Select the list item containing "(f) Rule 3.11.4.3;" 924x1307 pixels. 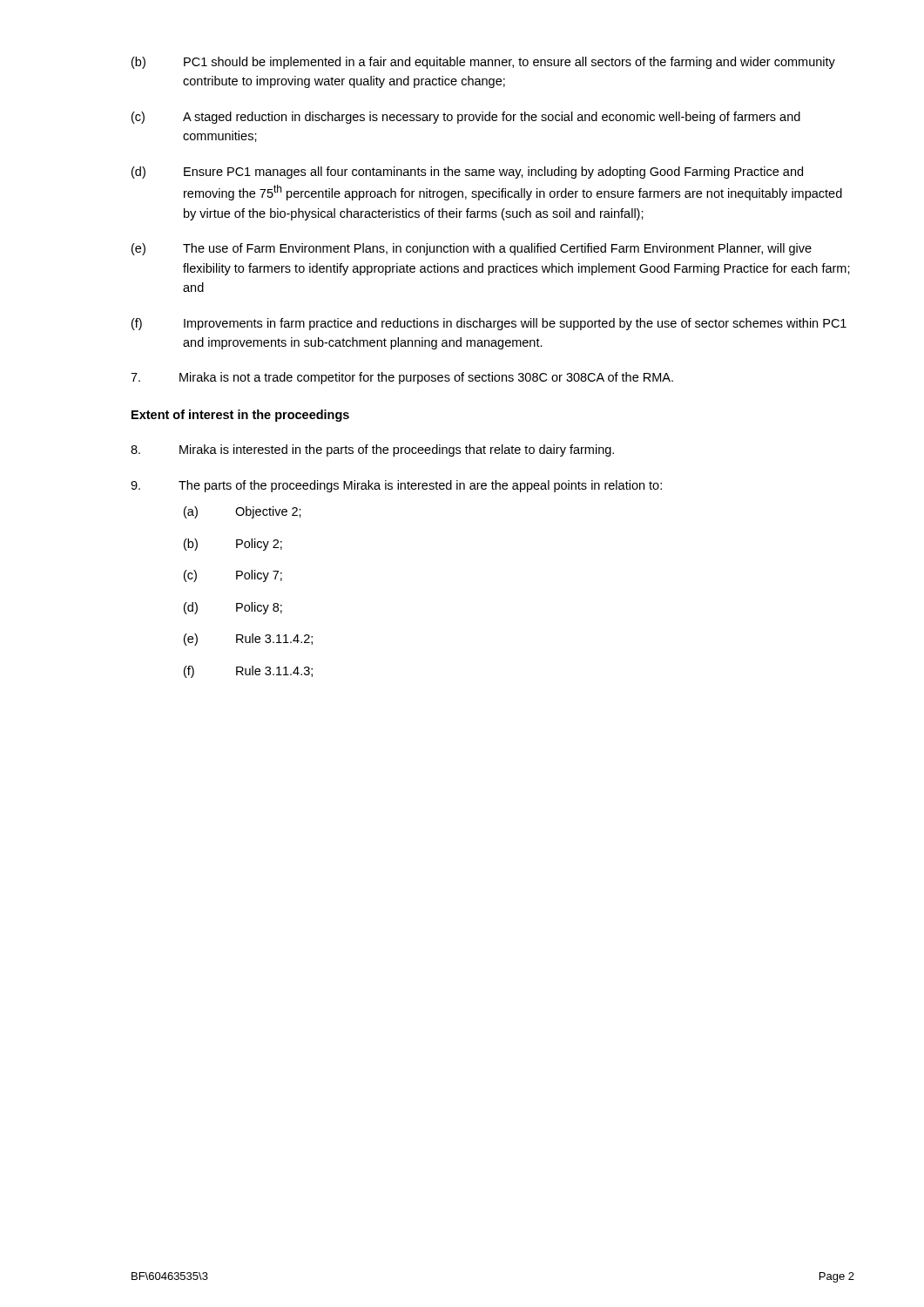[248, 672]
